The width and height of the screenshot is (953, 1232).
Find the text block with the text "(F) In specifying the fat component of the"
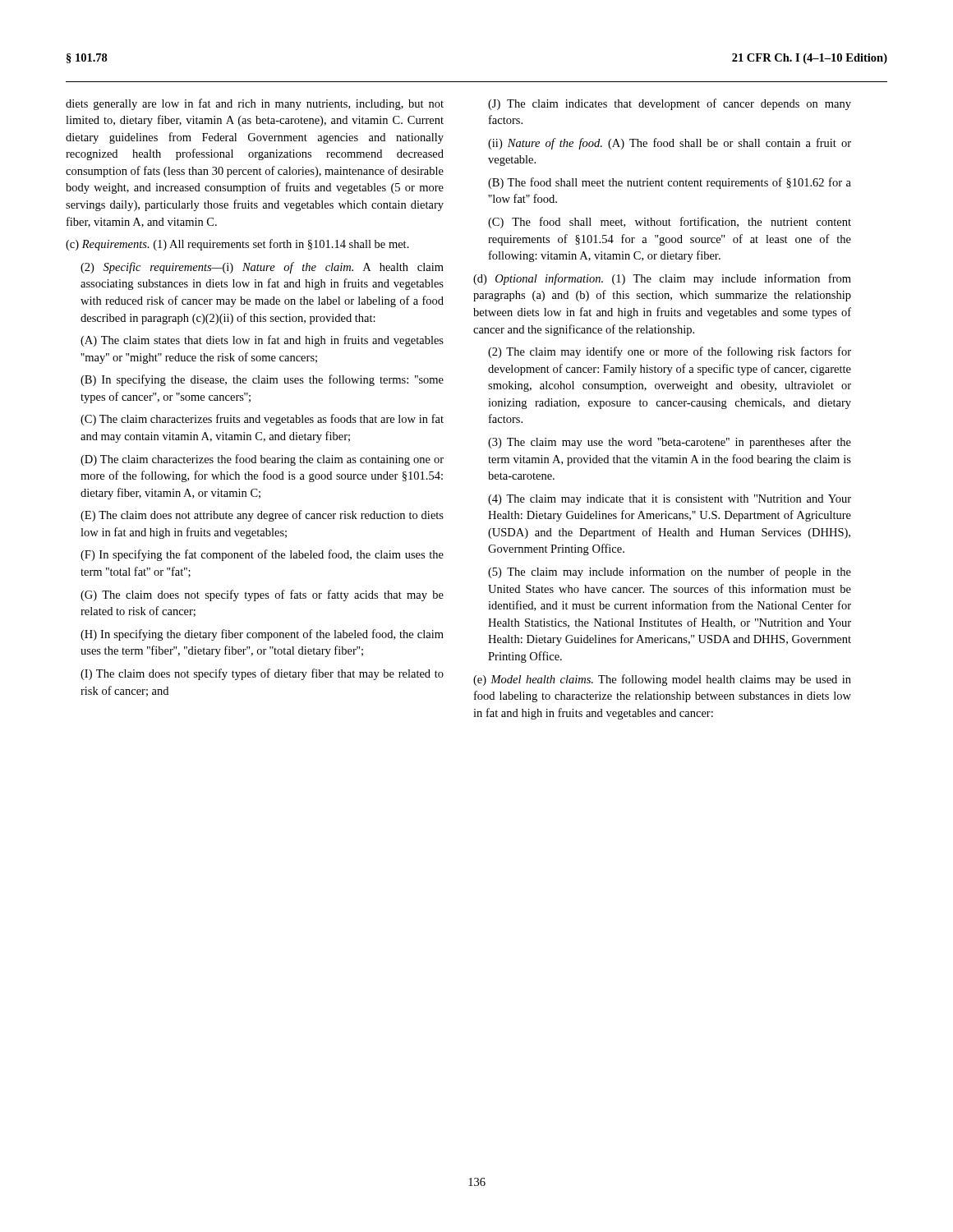click(x=262, y=563)
